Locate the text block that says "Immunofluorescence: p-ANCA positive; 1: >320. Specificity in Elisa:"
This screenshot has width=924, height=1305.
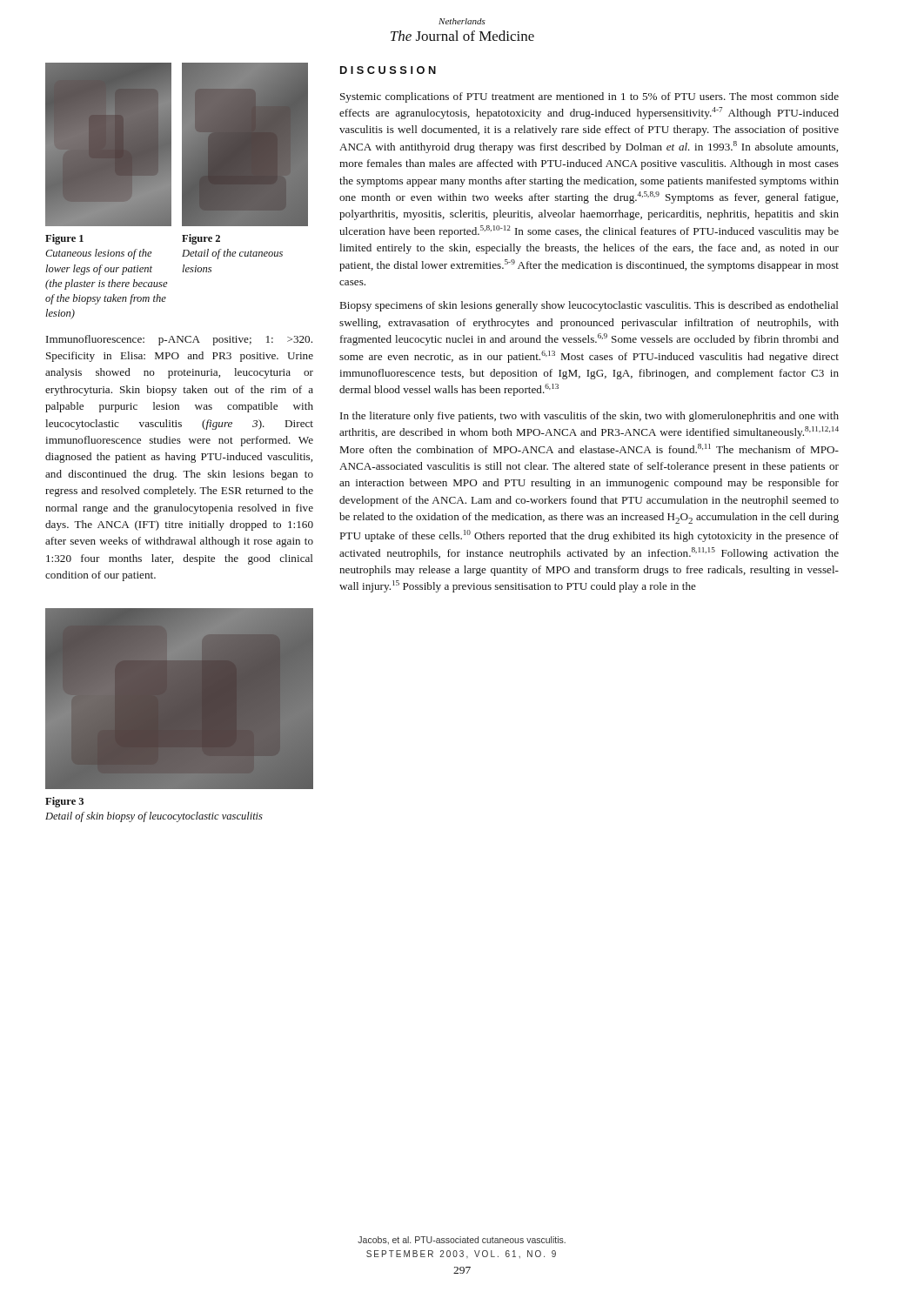coord(179,457)
